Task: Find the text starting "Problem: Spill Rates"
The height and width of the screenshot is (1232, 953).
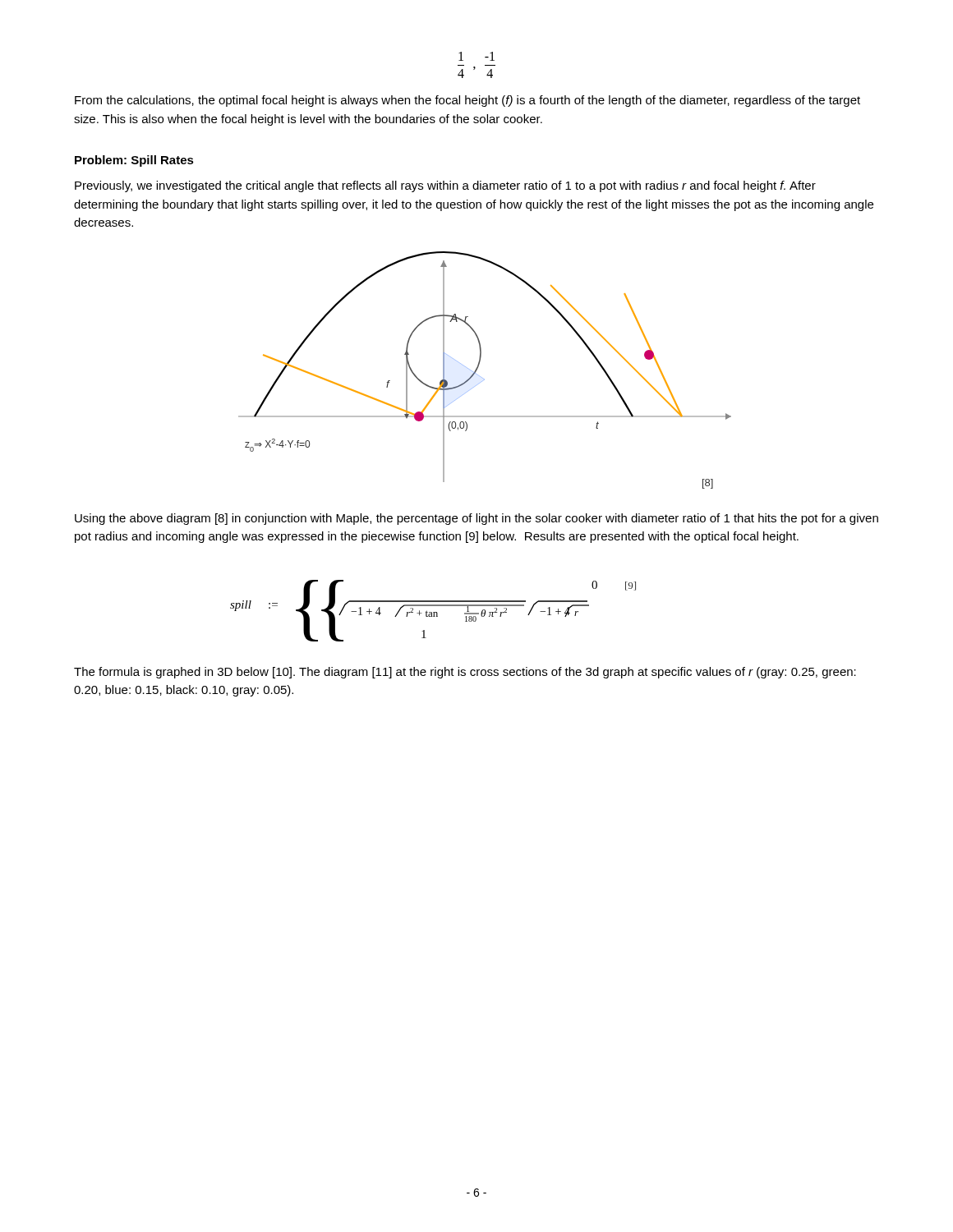Action: pos(134,160)
